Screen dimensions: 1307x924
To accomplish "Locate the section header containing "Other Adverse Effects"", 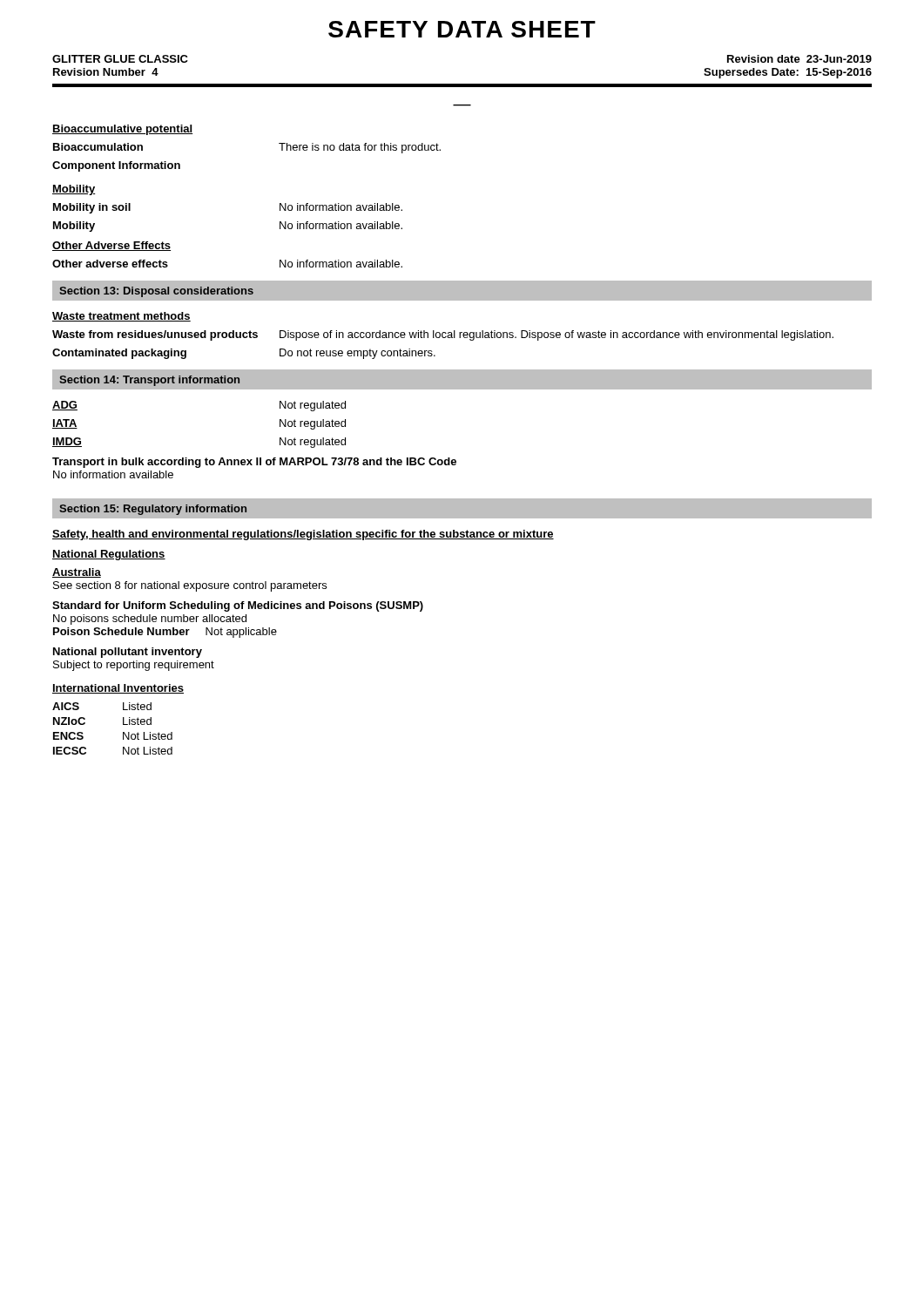I will 112,245.
